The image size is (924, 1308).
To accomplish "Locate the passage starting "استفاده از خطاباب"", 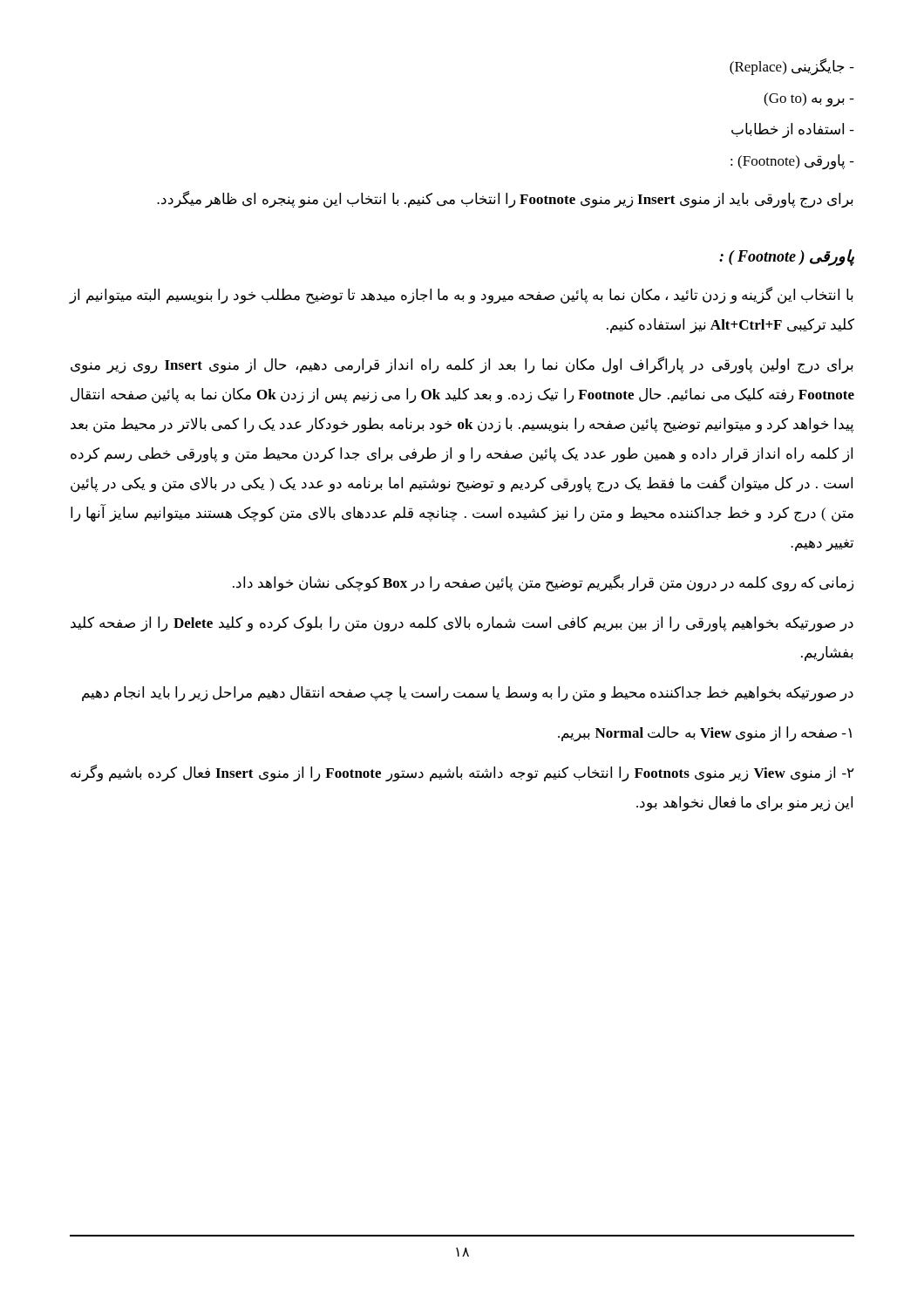I will [792, 129].
